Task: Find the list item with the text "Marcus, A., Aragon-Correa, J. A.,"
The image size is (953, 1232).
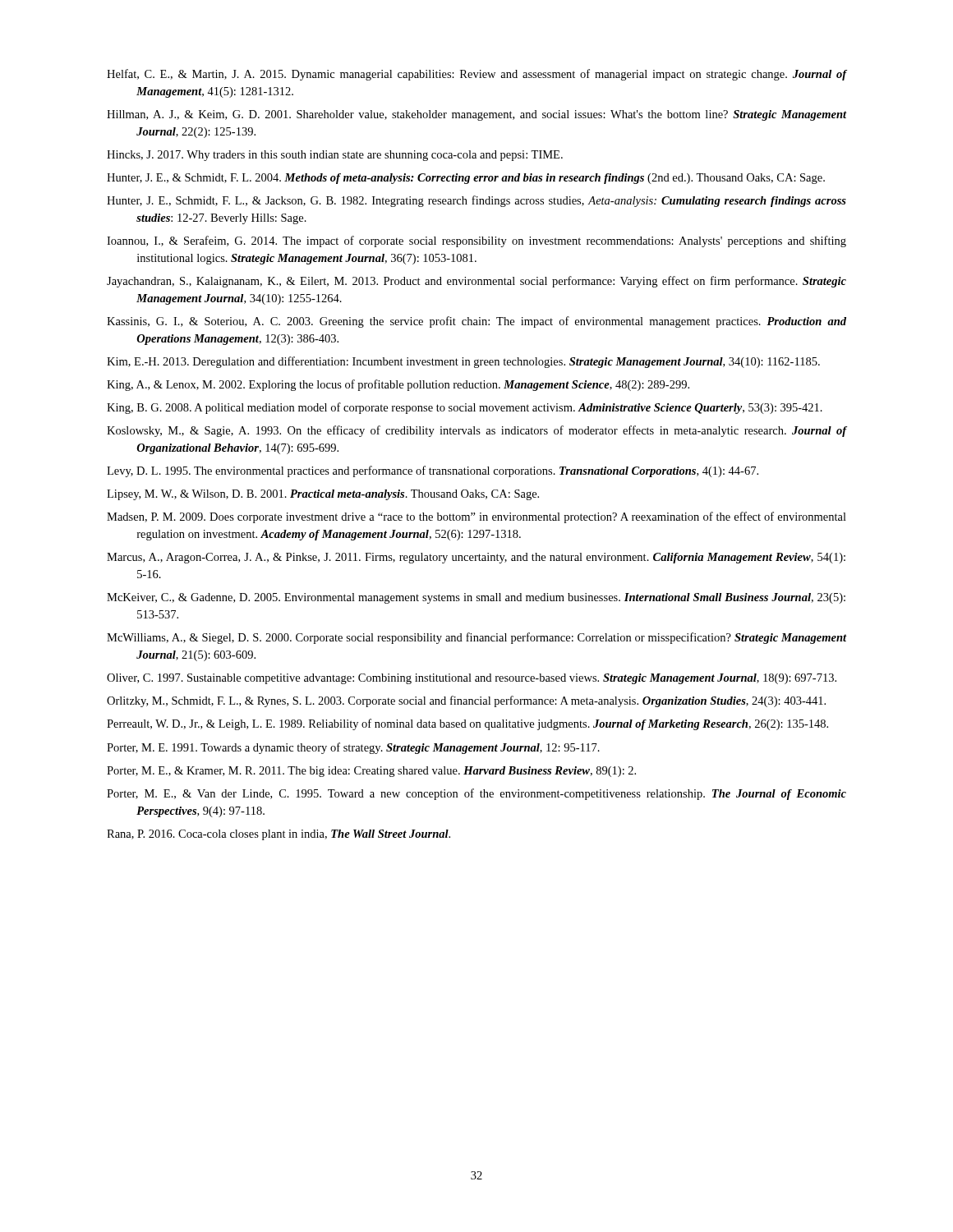Action: pyautogui.click(x=476, y=566)
